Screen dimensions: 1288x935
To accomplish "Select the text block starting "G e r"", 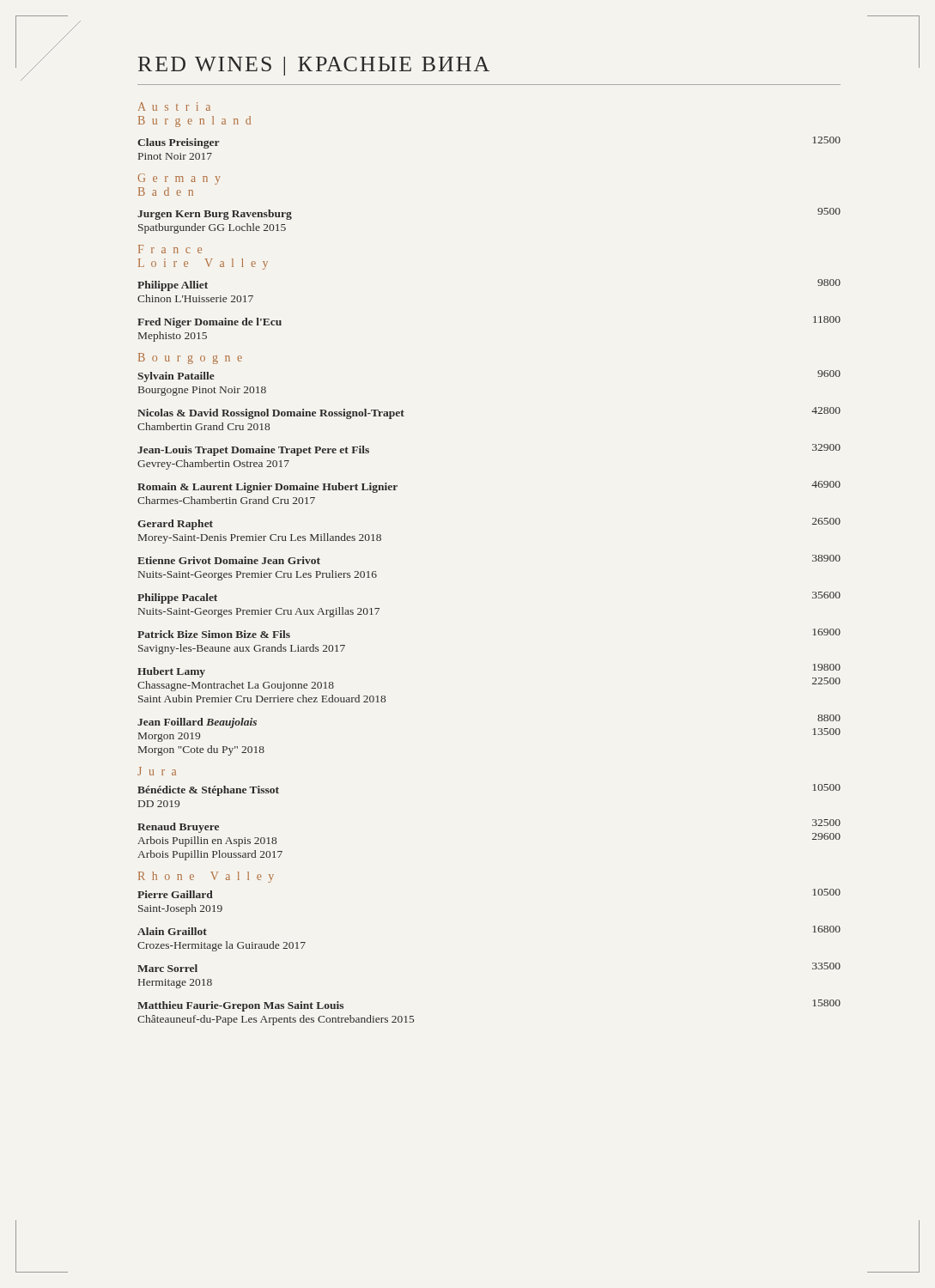I will (179, 179).
